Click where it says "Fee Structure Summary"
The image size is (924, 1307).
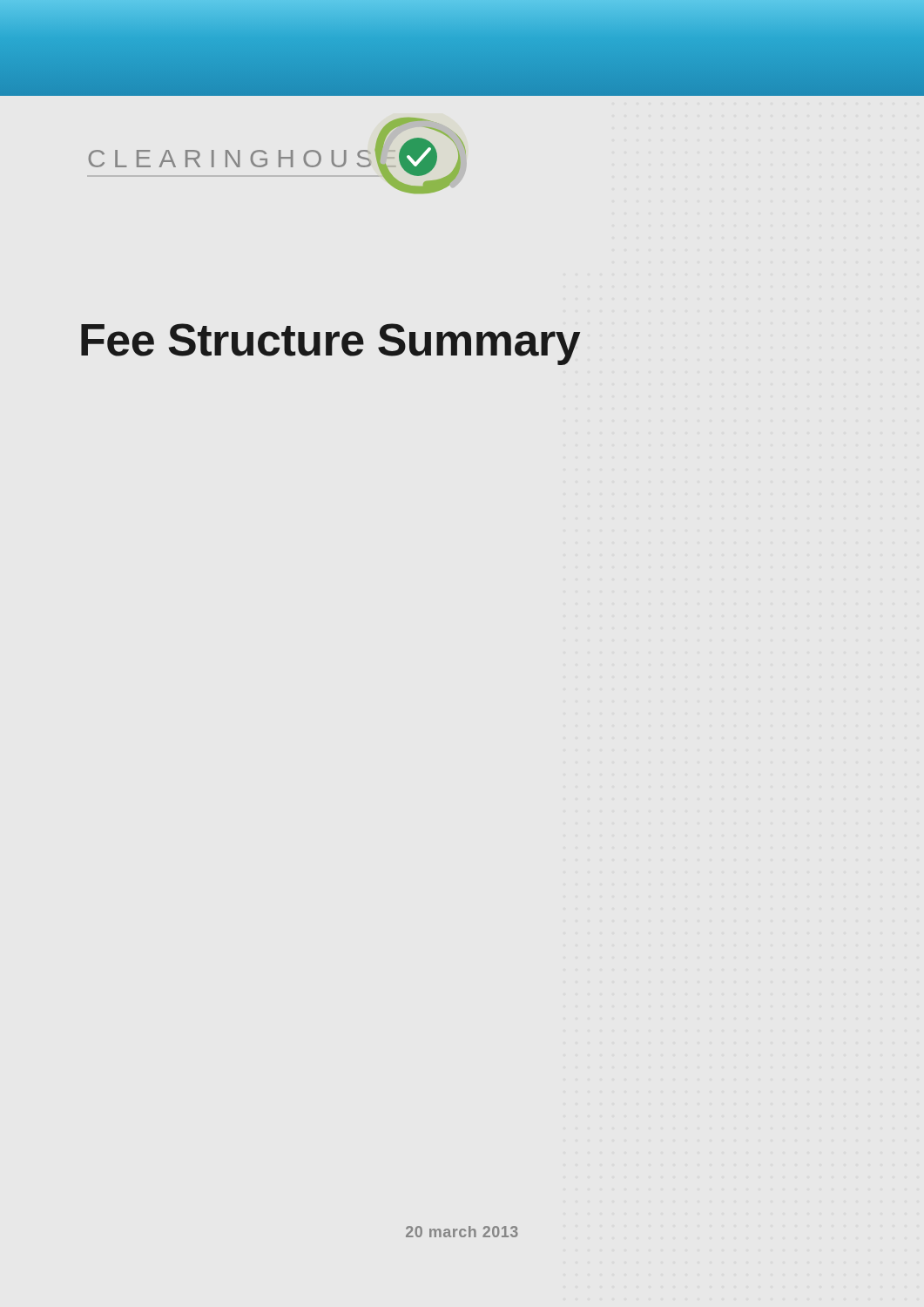[x=329, y=340]
